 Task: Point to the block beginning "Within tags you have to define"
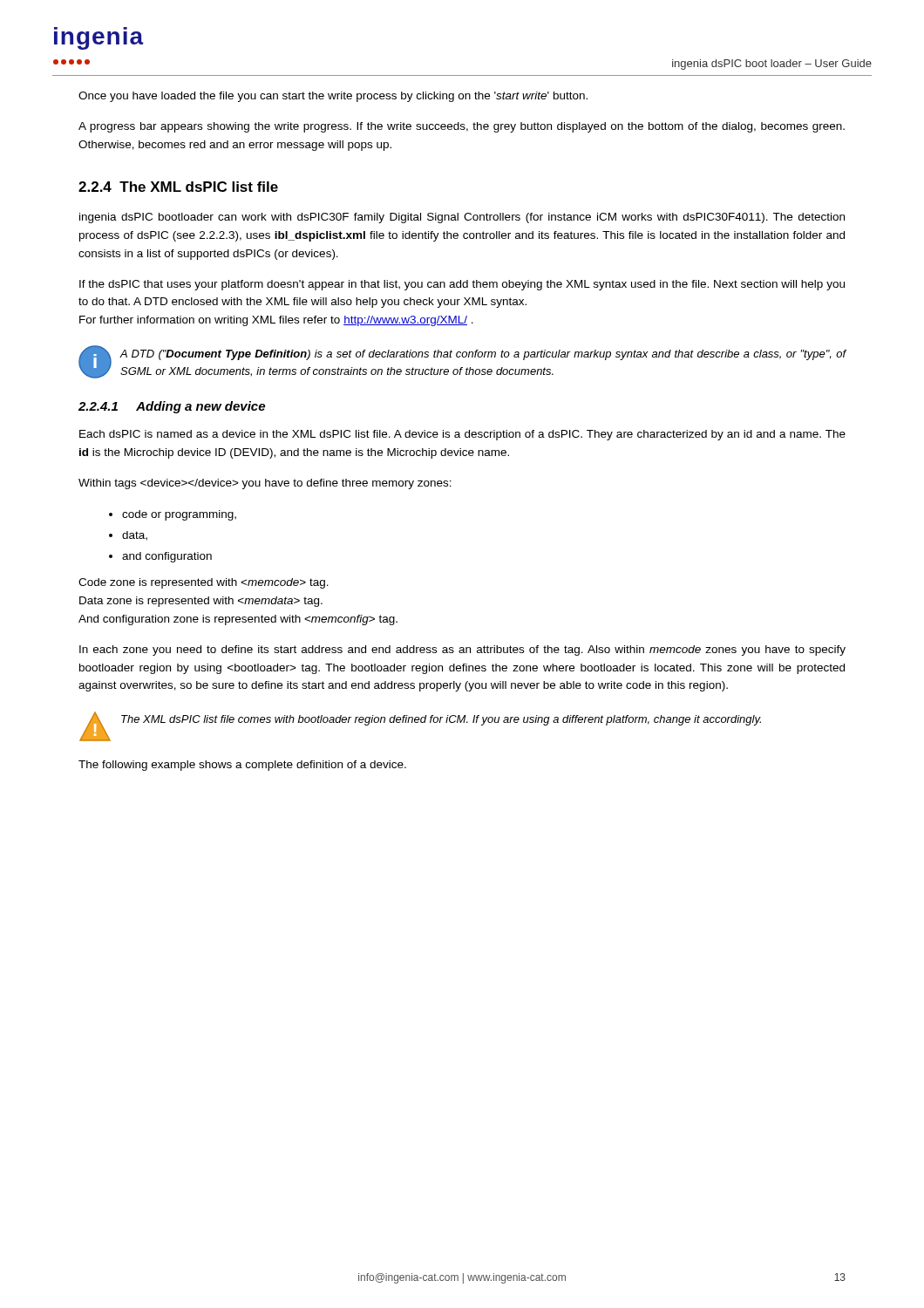point(265,483)
